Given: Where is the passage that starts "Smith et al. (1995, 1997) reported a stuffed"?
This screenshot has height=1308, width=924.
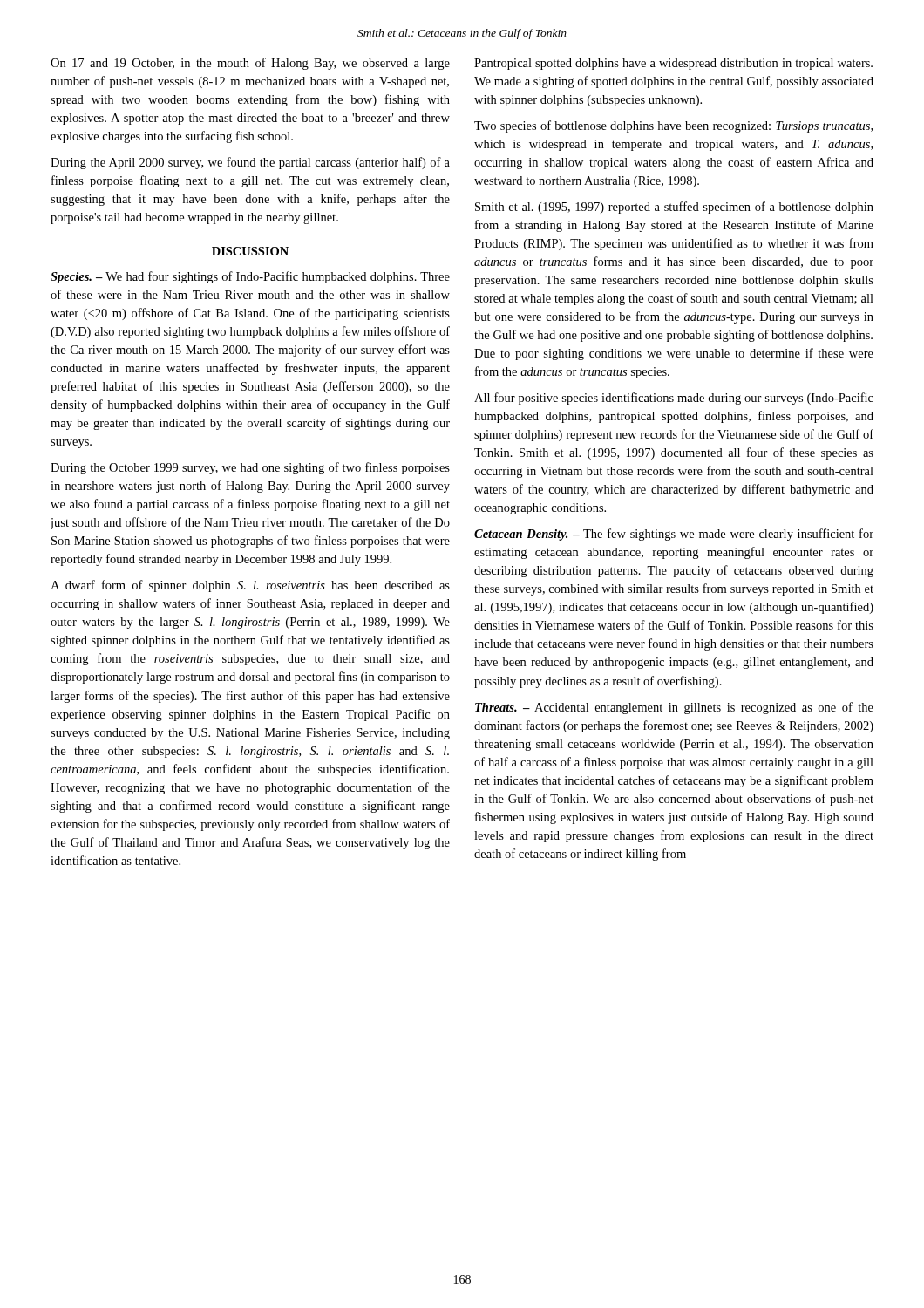Looking at the screenshot, I should [x=674, y=290].
